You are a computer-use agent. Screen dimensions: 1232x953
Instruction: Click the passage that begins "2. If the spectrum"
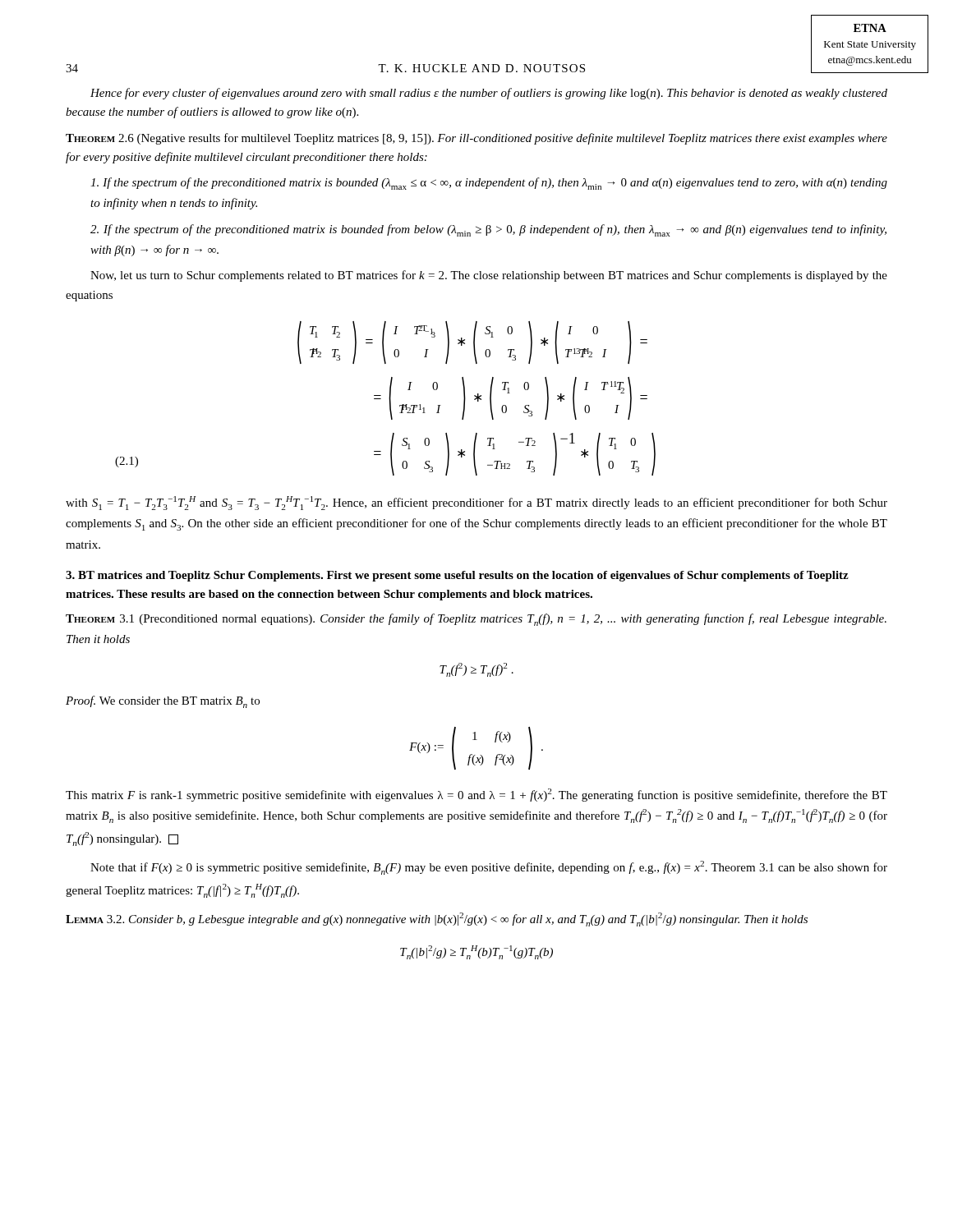pyautogui.click(x=489, y=240)
